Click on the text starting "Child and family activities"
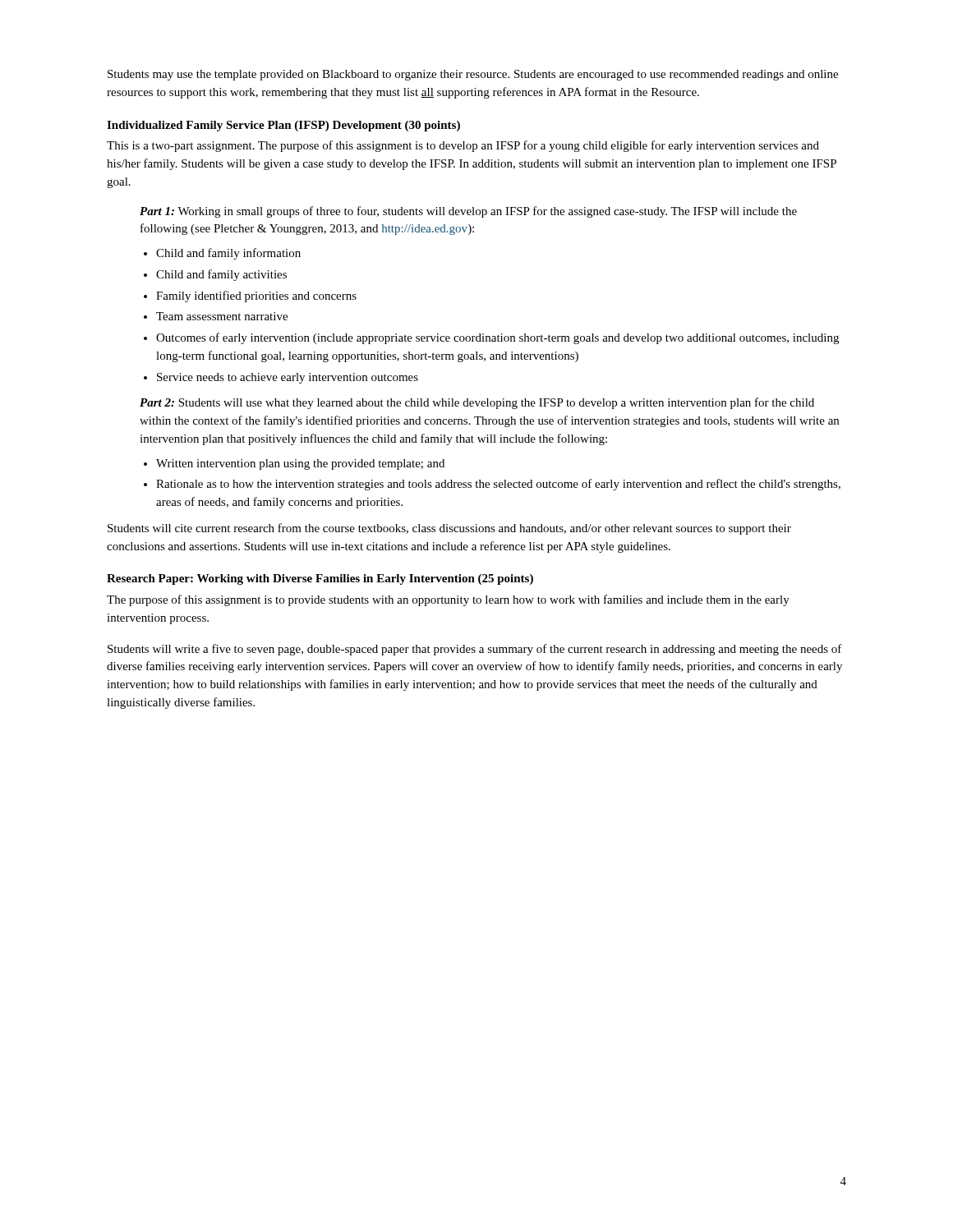This screenshot has height=1232, width=953. click(222, 274)
